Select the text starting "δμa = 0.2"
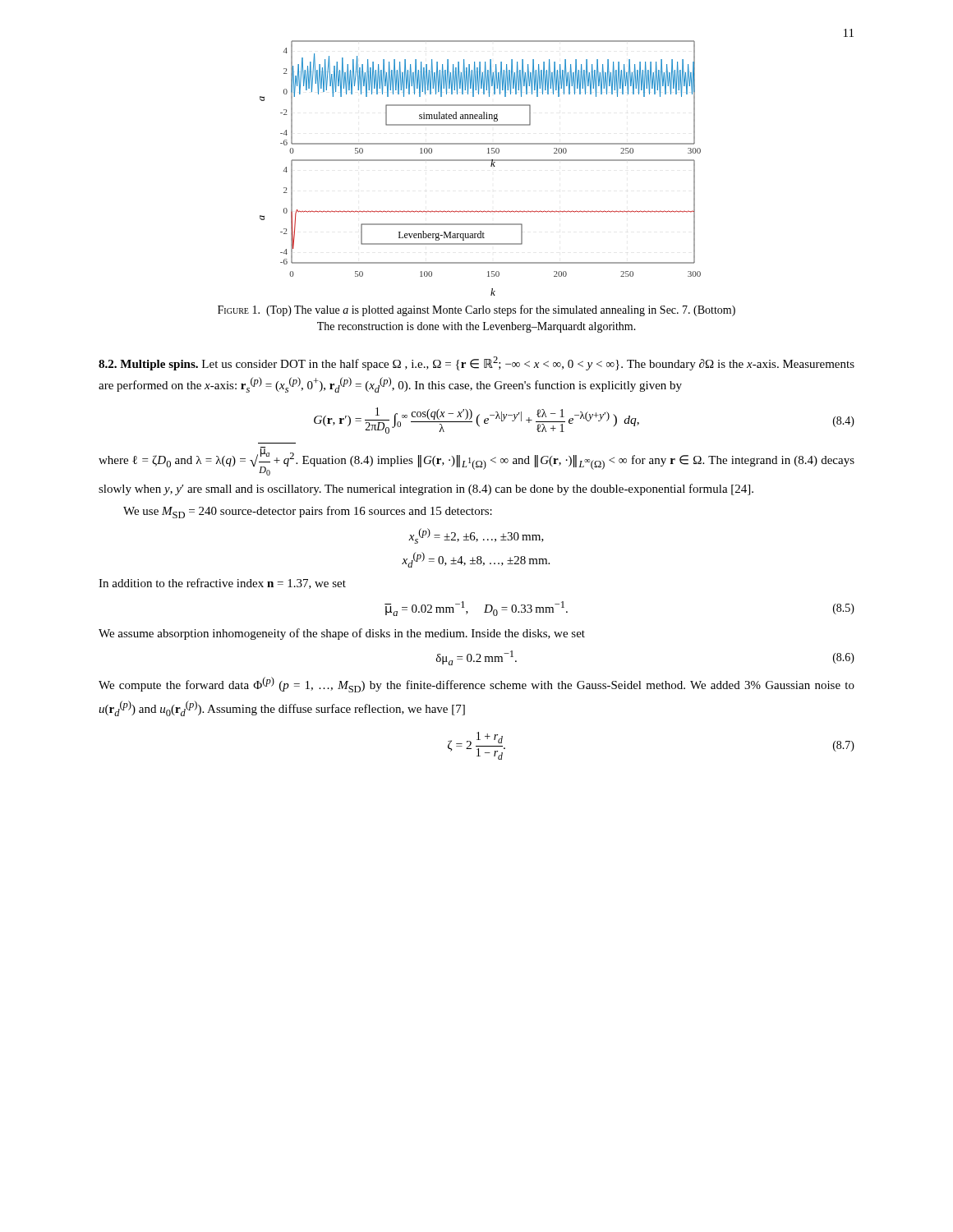The width and height of the screenshot is (953, 1232). (x=479, y=657)
